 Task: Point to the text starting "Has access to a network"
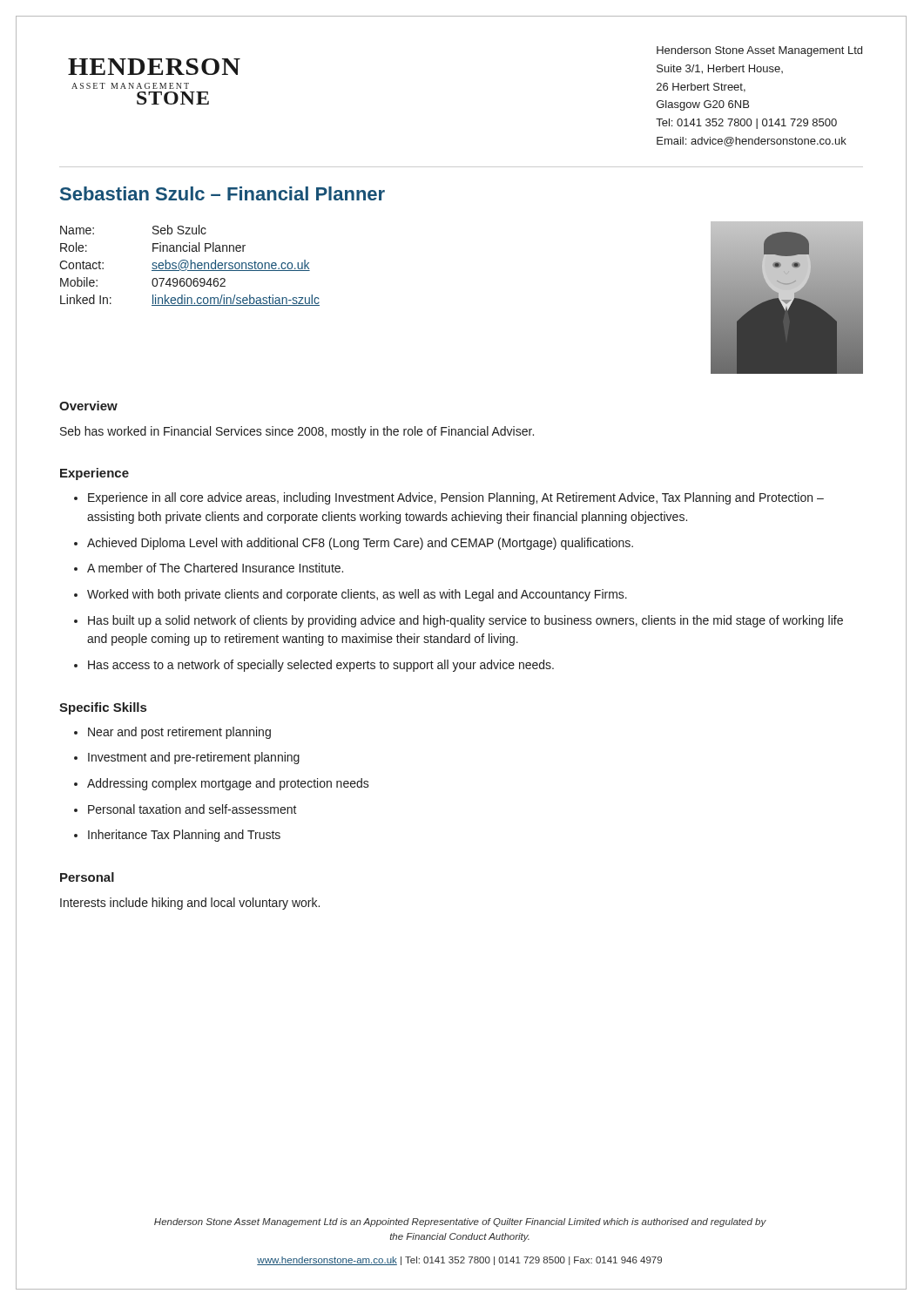(x=321, y=665)
